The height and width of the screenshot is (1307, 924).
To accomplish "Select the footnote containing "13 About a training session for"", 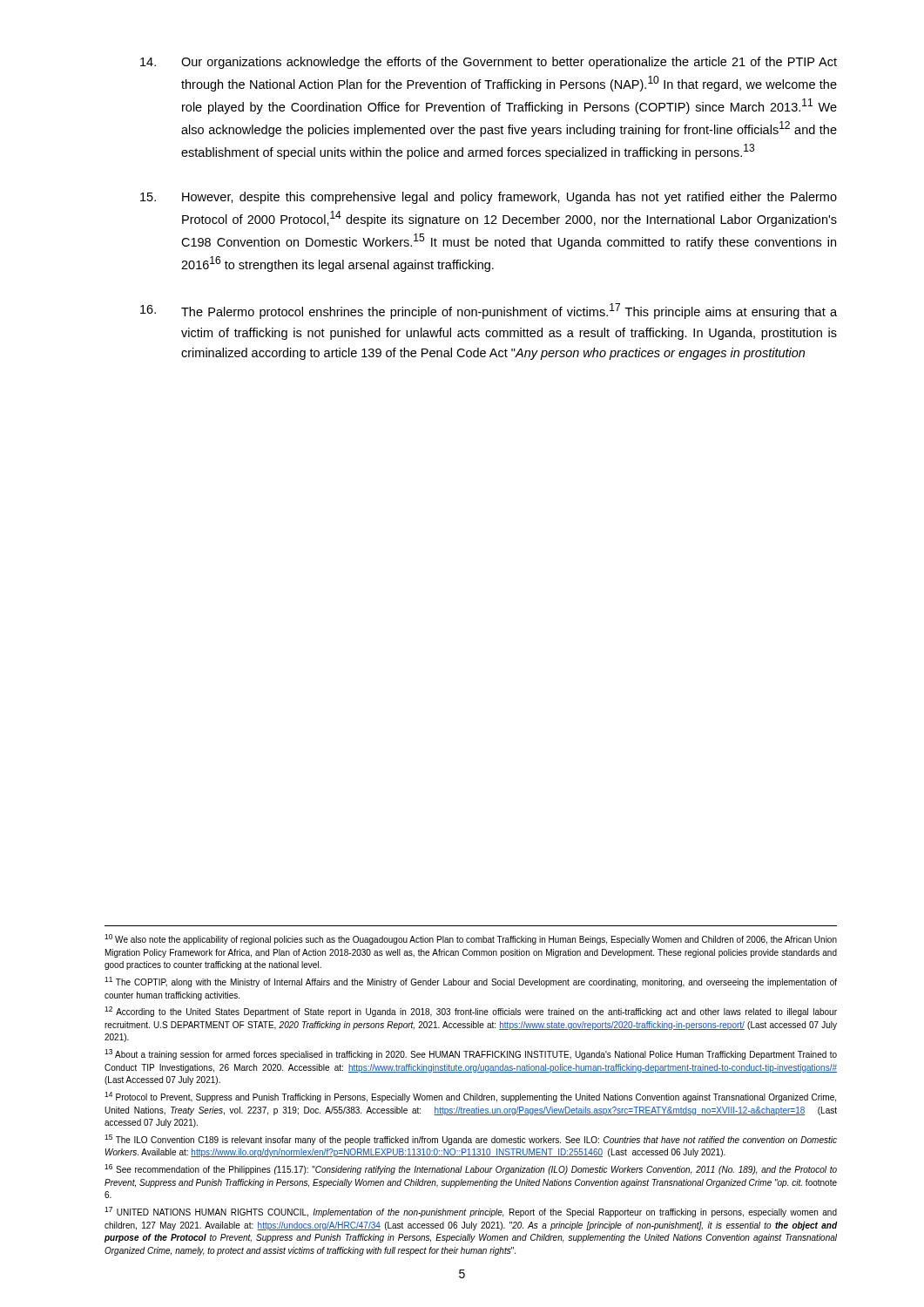I will coord(471,1066).
